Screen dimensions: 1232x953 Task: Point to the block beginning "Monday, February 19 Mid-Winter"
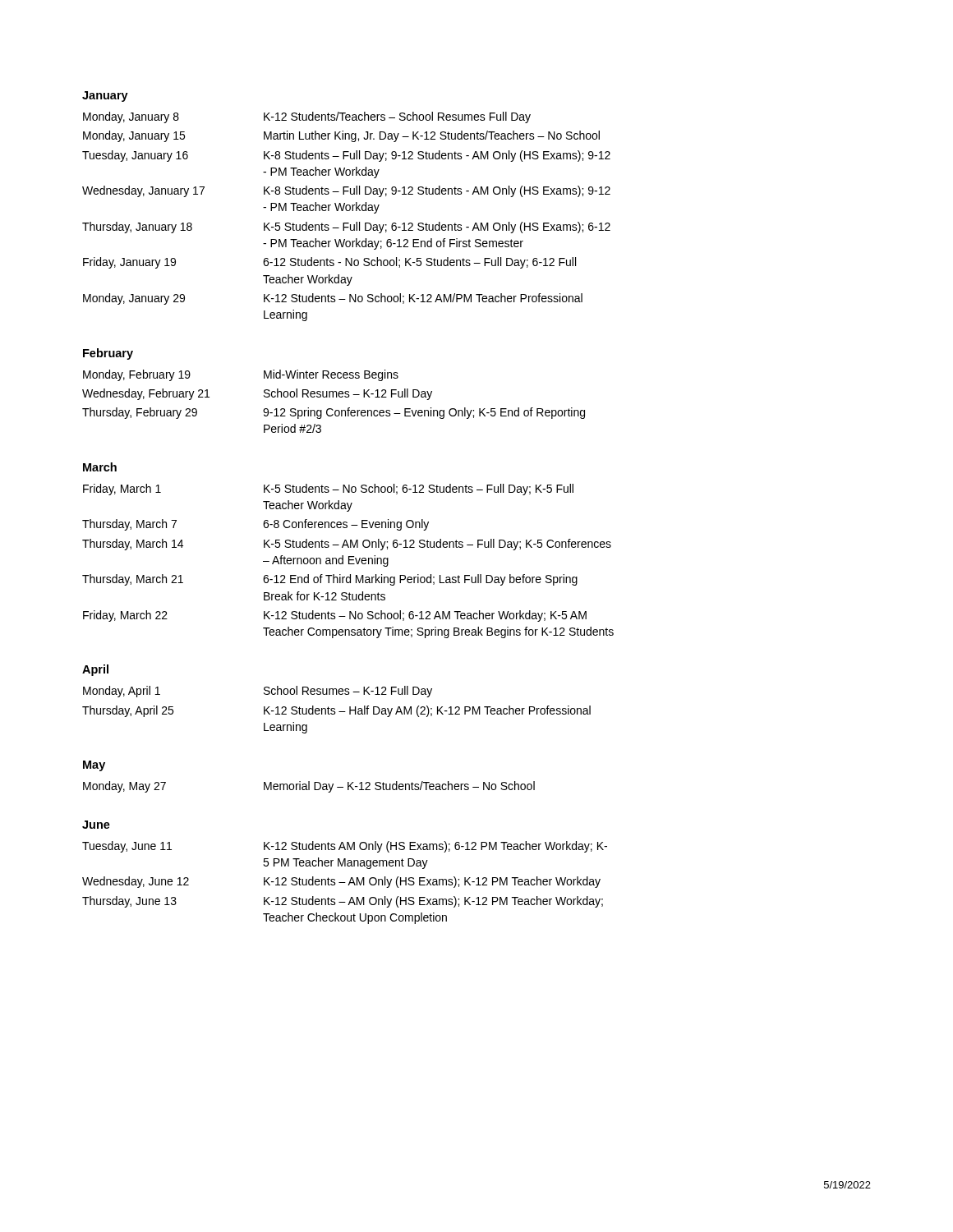[x=135, y=375]
